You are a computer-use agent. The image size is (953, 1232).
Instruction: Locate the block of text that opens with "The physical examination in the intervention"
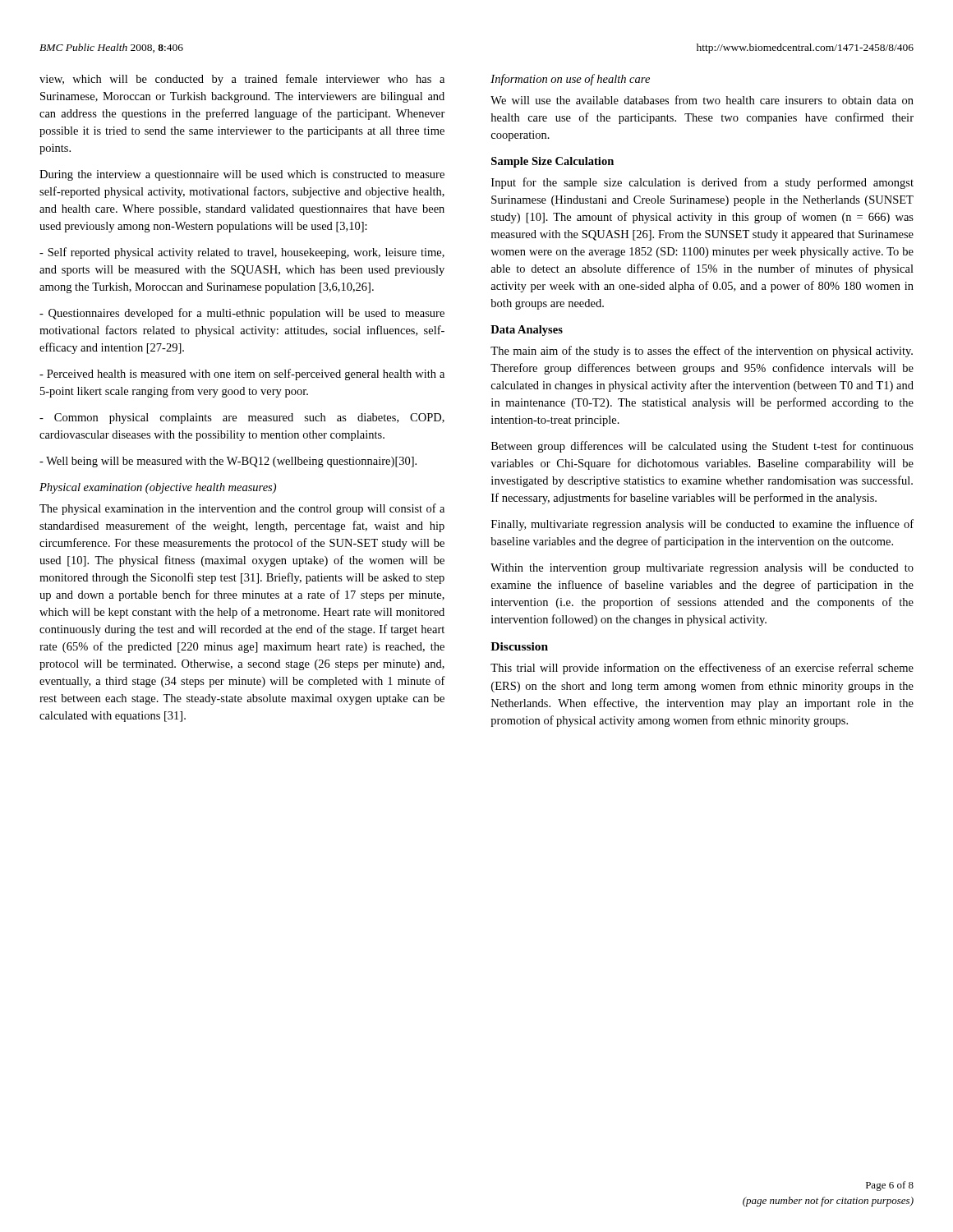click(242, 612)
